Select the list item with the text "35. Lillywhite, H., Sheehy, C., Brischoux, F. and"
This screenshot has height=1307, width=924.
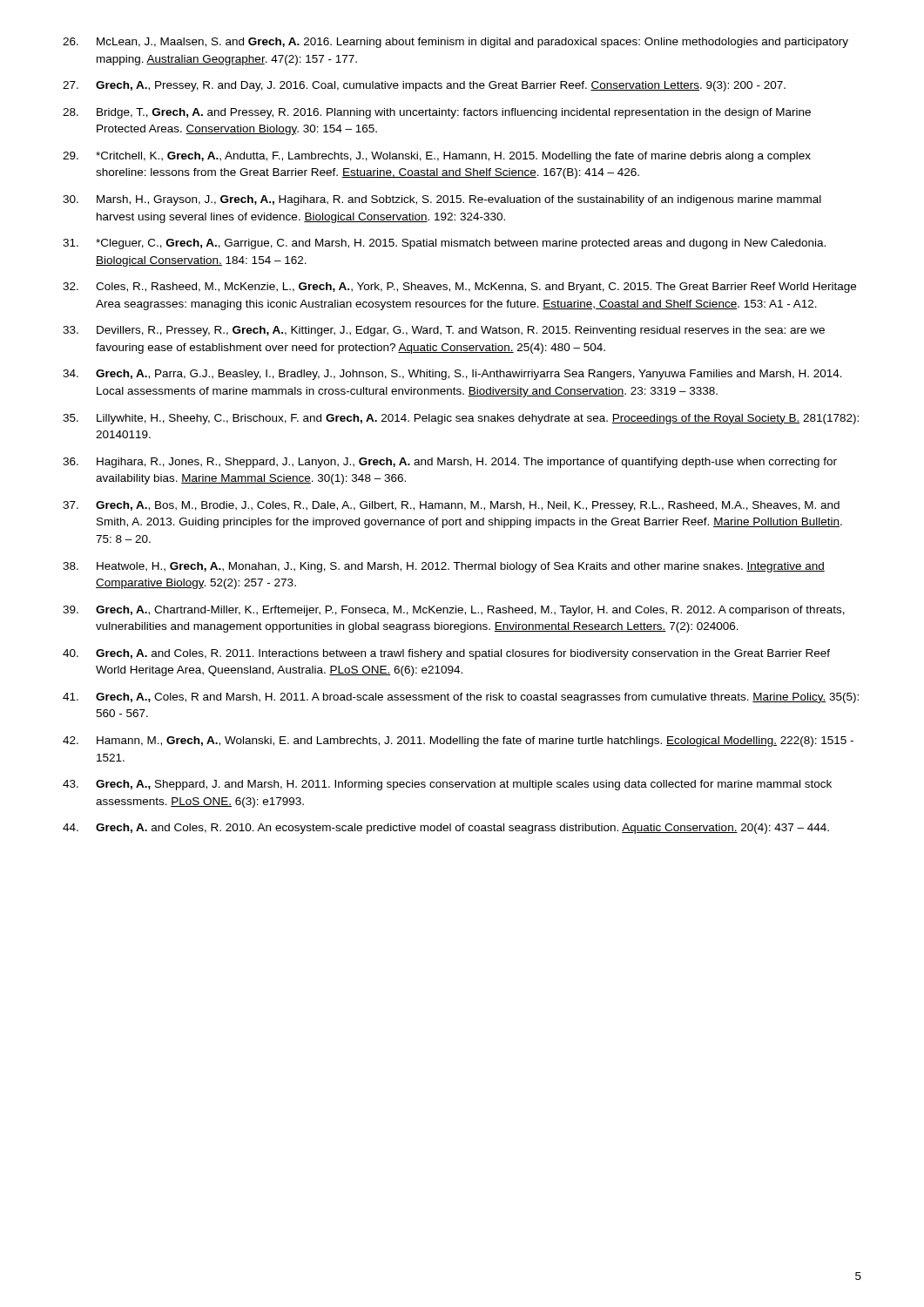[462, 426]
